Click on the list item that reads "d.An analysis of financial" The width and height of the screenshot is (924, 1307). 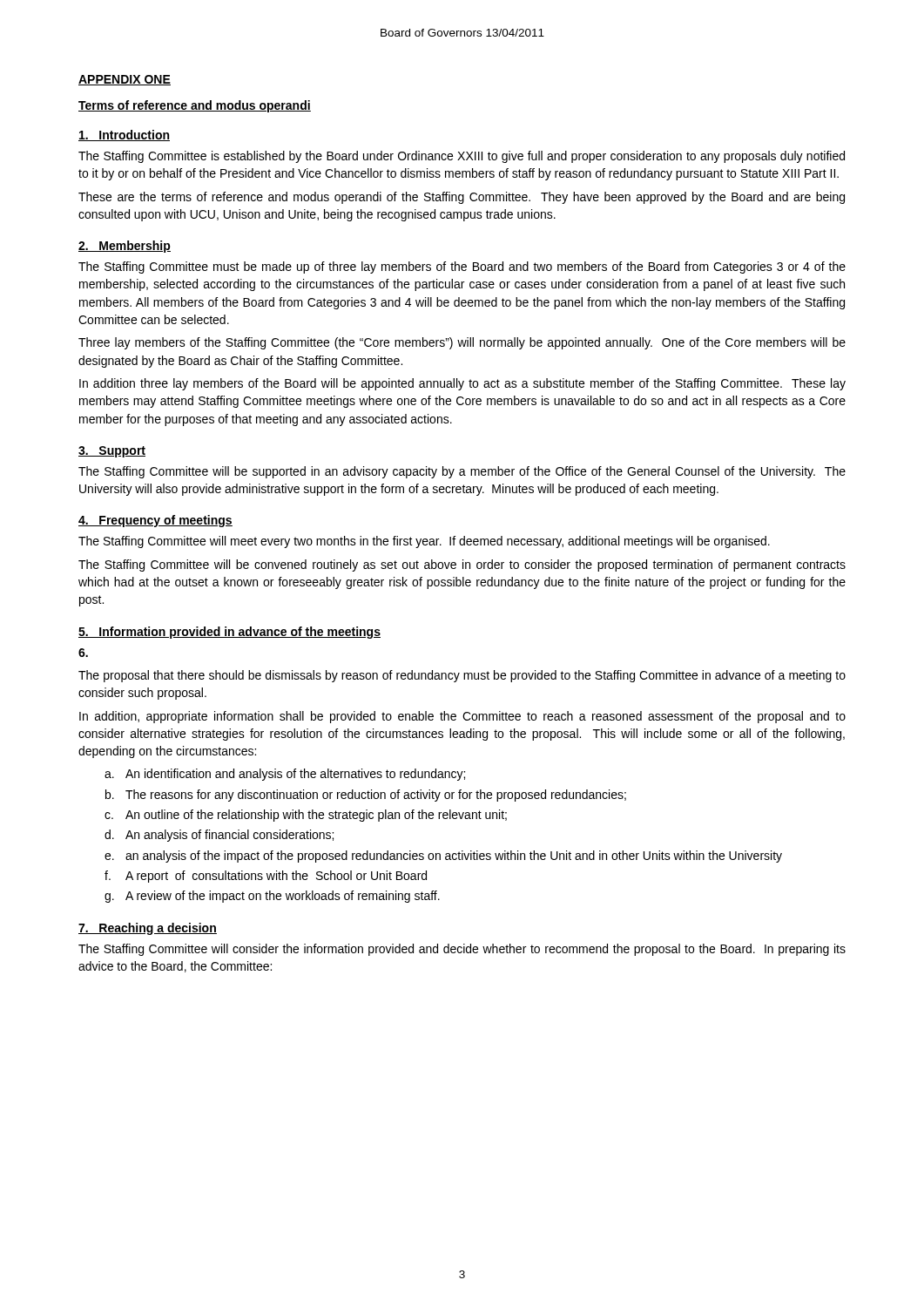point(220,835)
